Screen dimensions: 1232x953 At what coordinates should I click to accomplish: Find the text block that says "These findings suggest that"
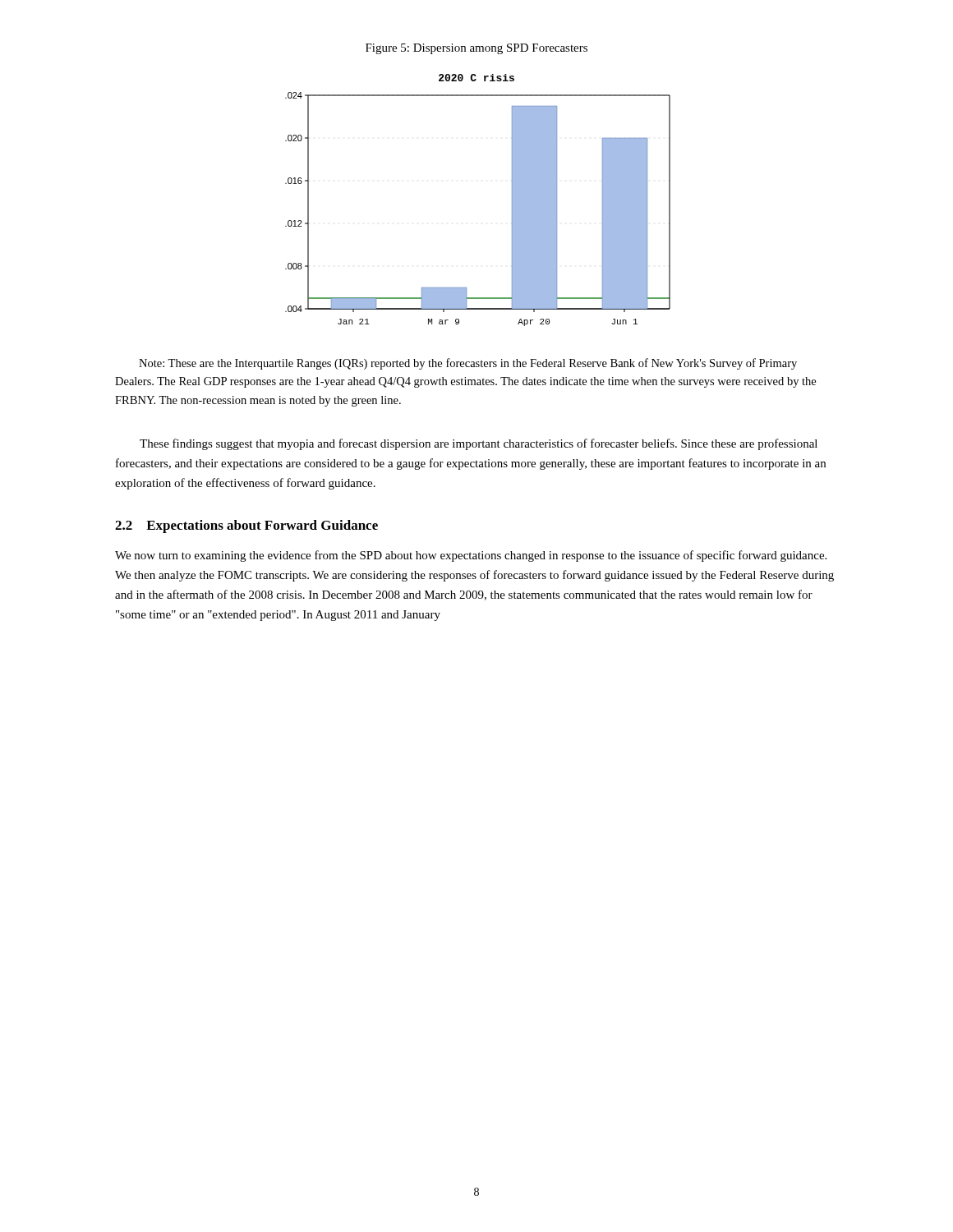pyautogui.click(x=471, y=464)
